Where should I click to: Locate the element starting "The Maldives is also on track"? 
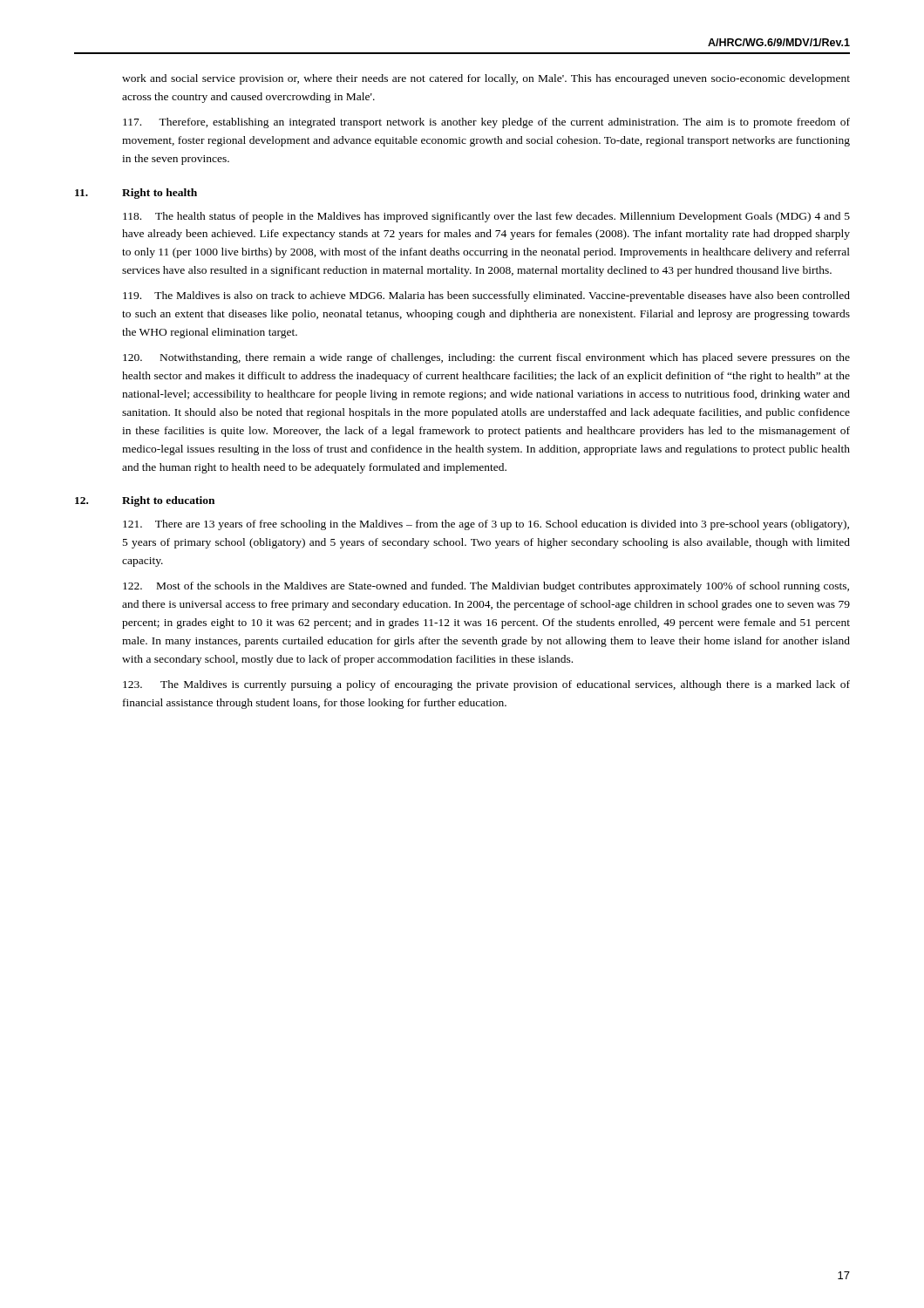click(x=486, y=314)
